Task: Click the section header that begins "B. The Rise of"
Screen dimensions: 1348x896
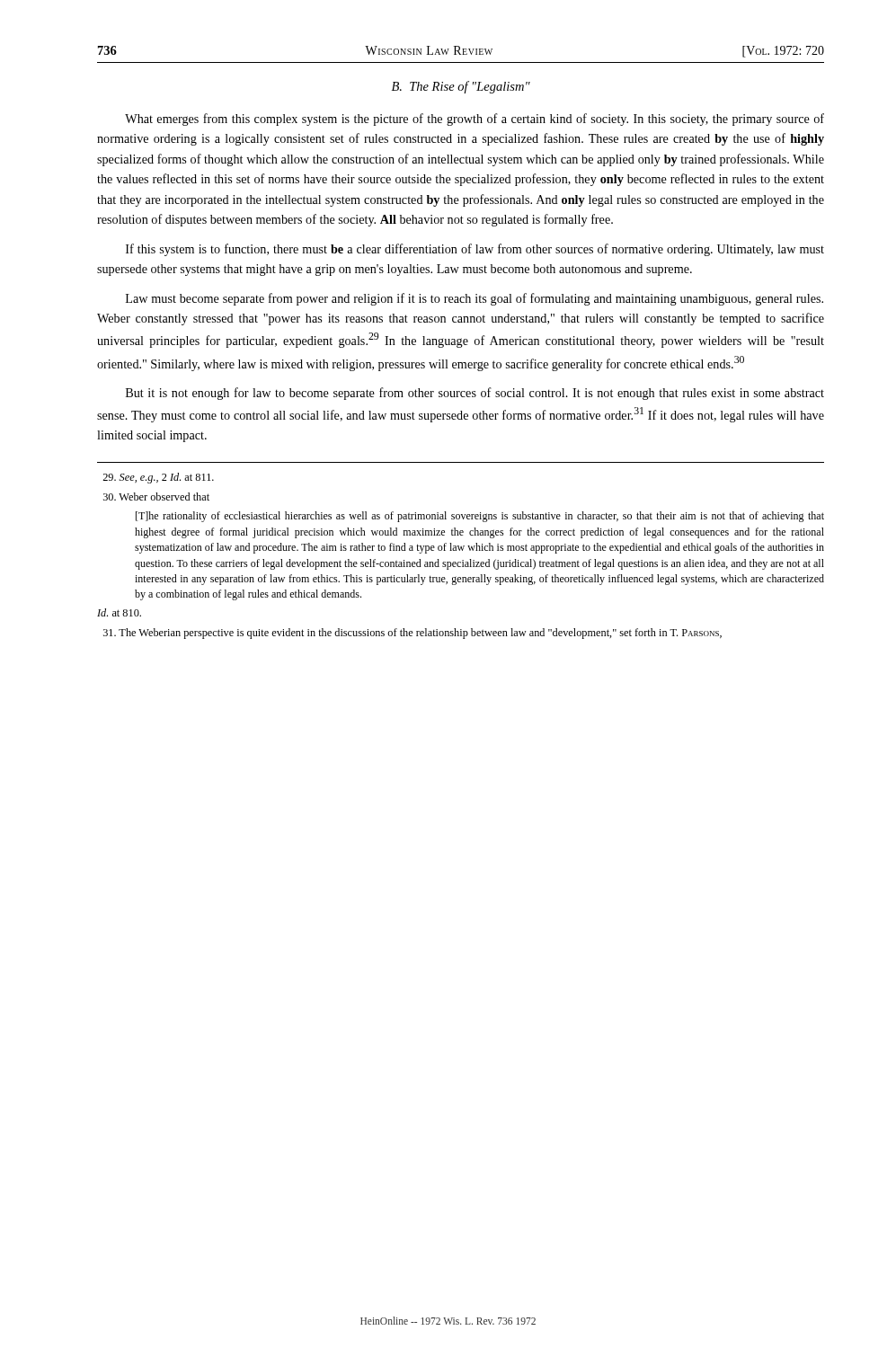Action: click(461, 86)
